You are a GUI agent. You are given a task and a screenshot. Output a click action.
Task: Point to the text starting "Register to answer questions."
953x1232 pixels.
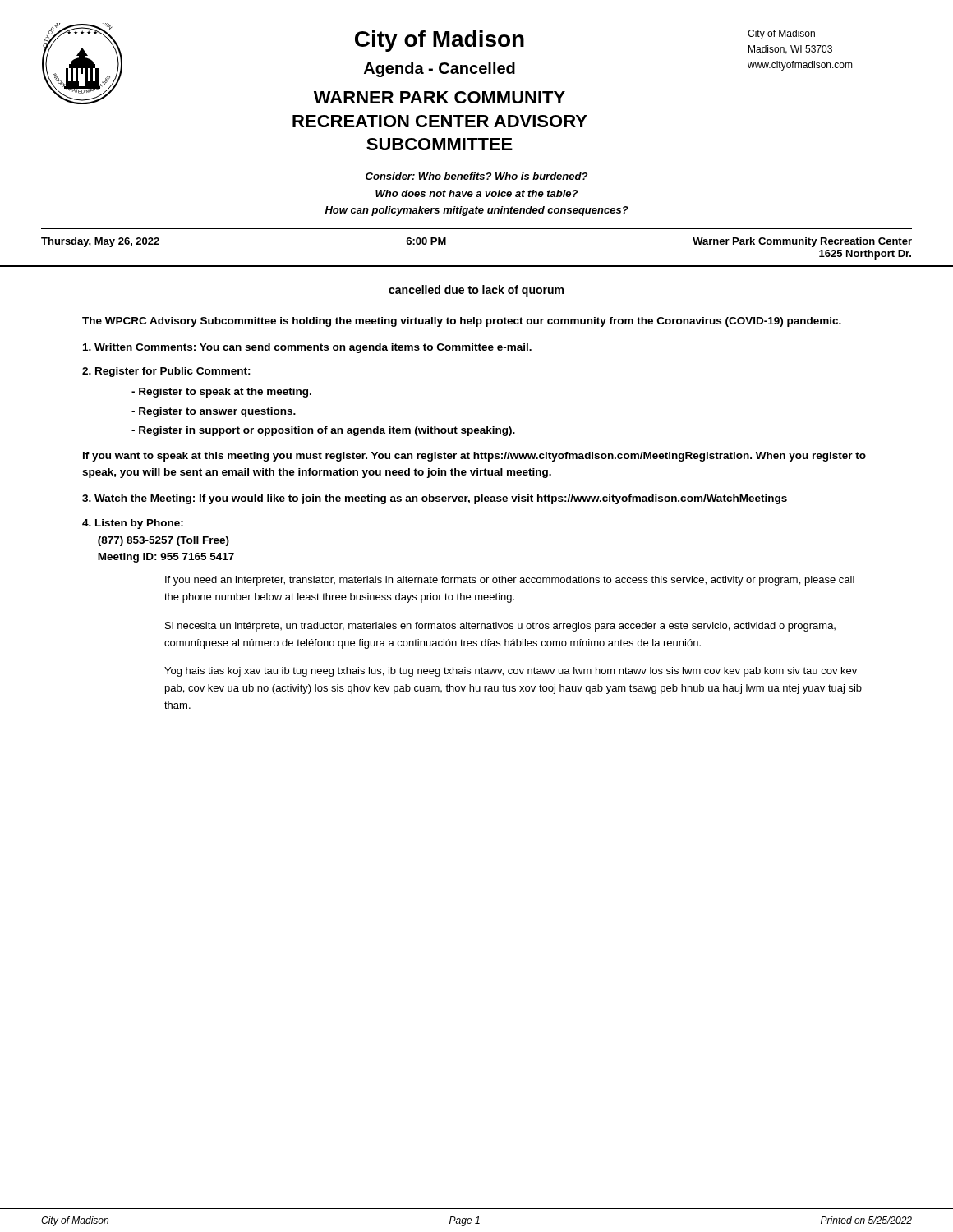pos(214,411)
